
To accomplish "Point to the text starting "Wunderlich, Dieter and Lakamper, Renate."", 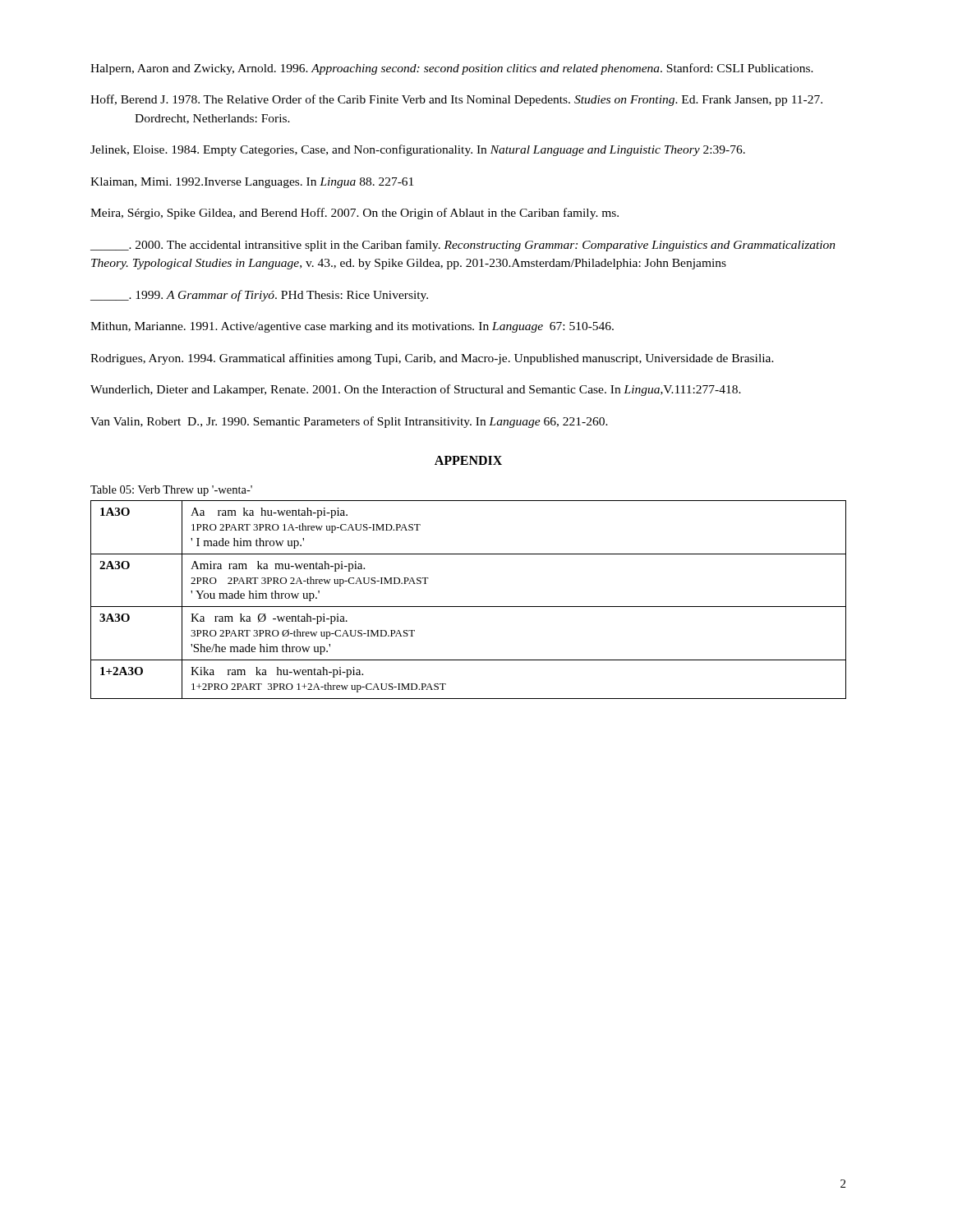I will tap(438, 389).
